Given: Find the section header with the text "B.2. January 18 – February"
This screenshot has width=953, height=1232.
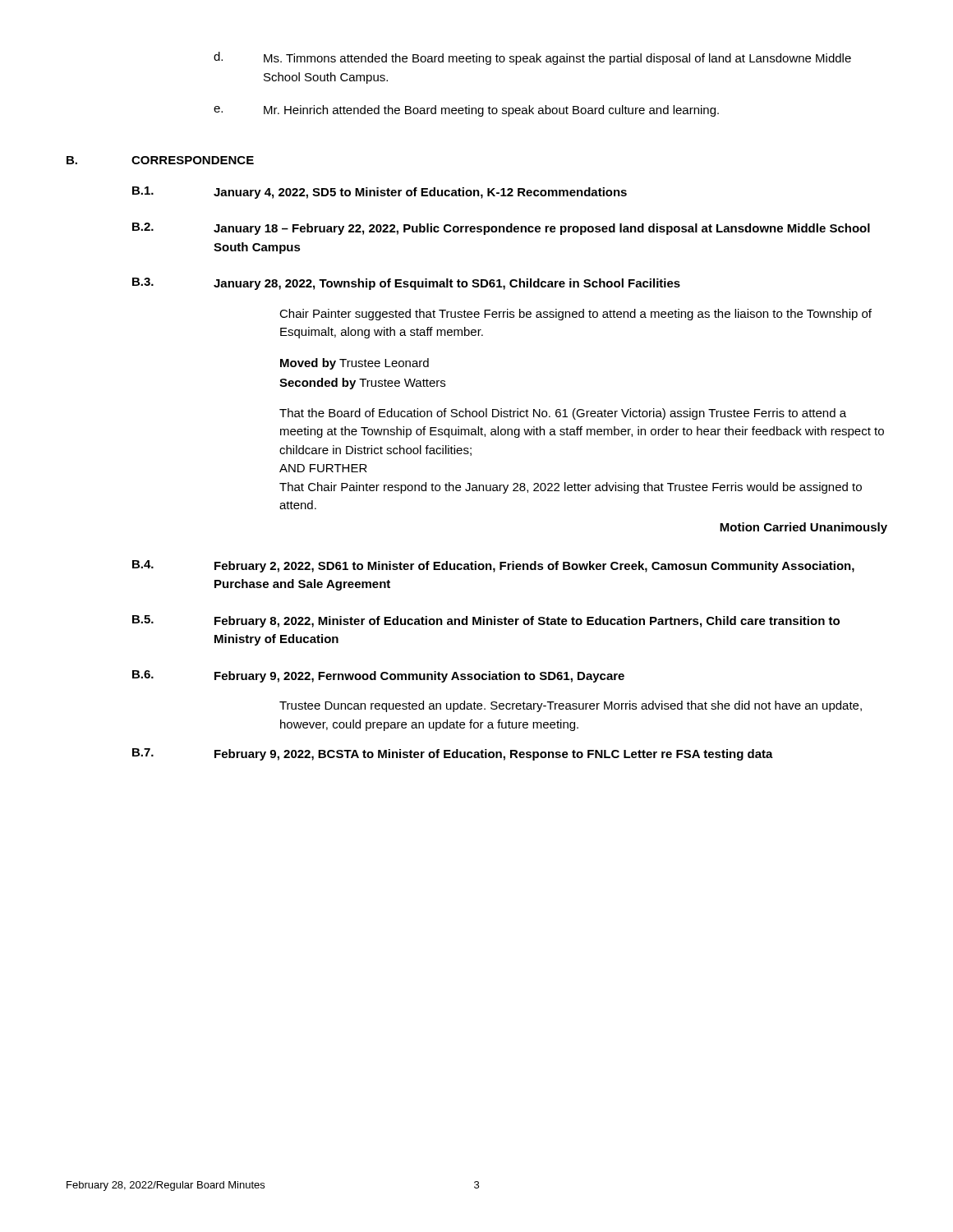Looking at the screenshot, I should click(509, 238).
